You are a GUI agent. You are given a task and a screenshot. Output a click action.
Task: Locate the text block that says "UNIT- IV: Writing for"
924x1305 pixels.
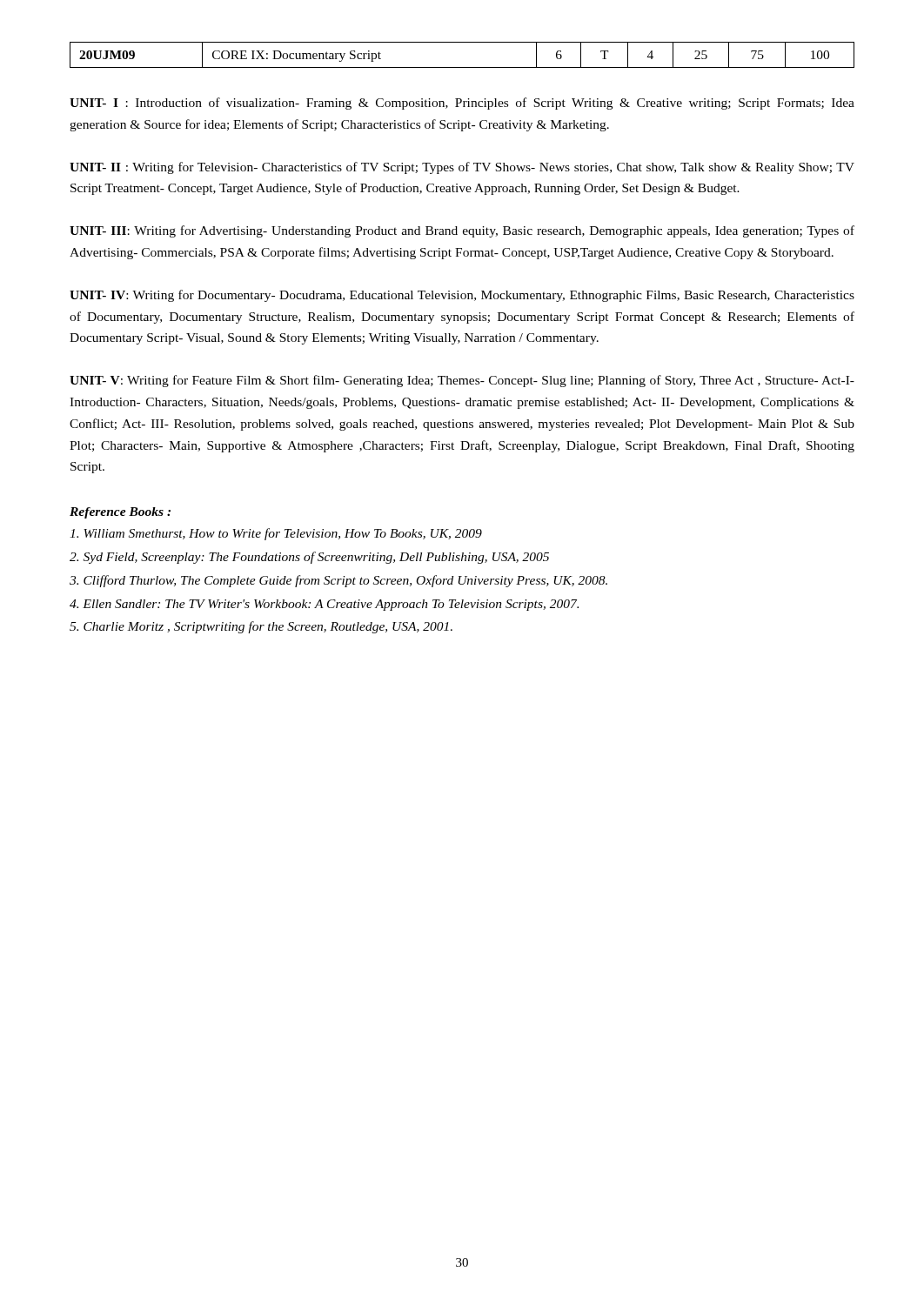[462, 316]
